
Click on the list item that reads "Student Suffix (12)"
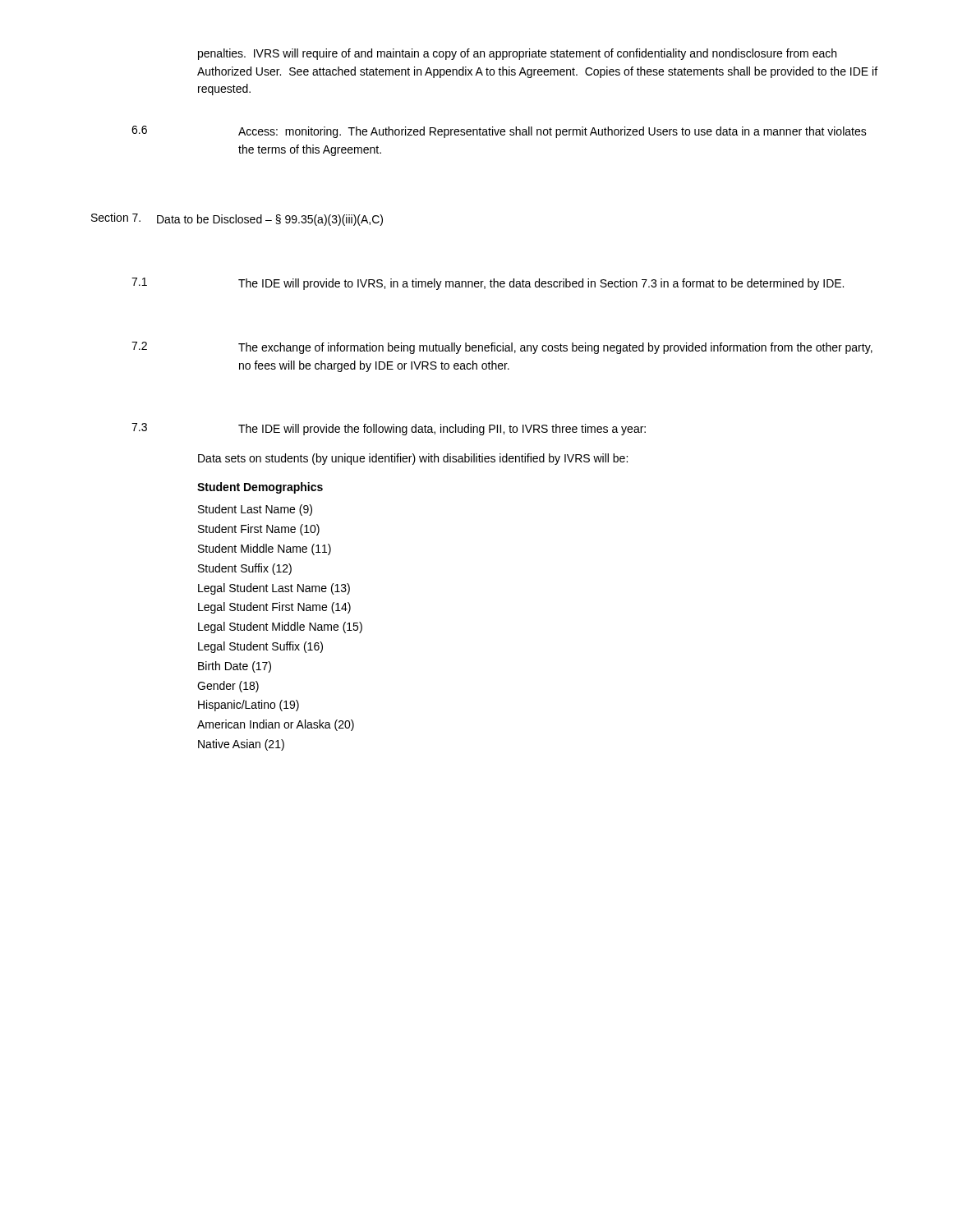pyautogui.click(x=245, y=568)
